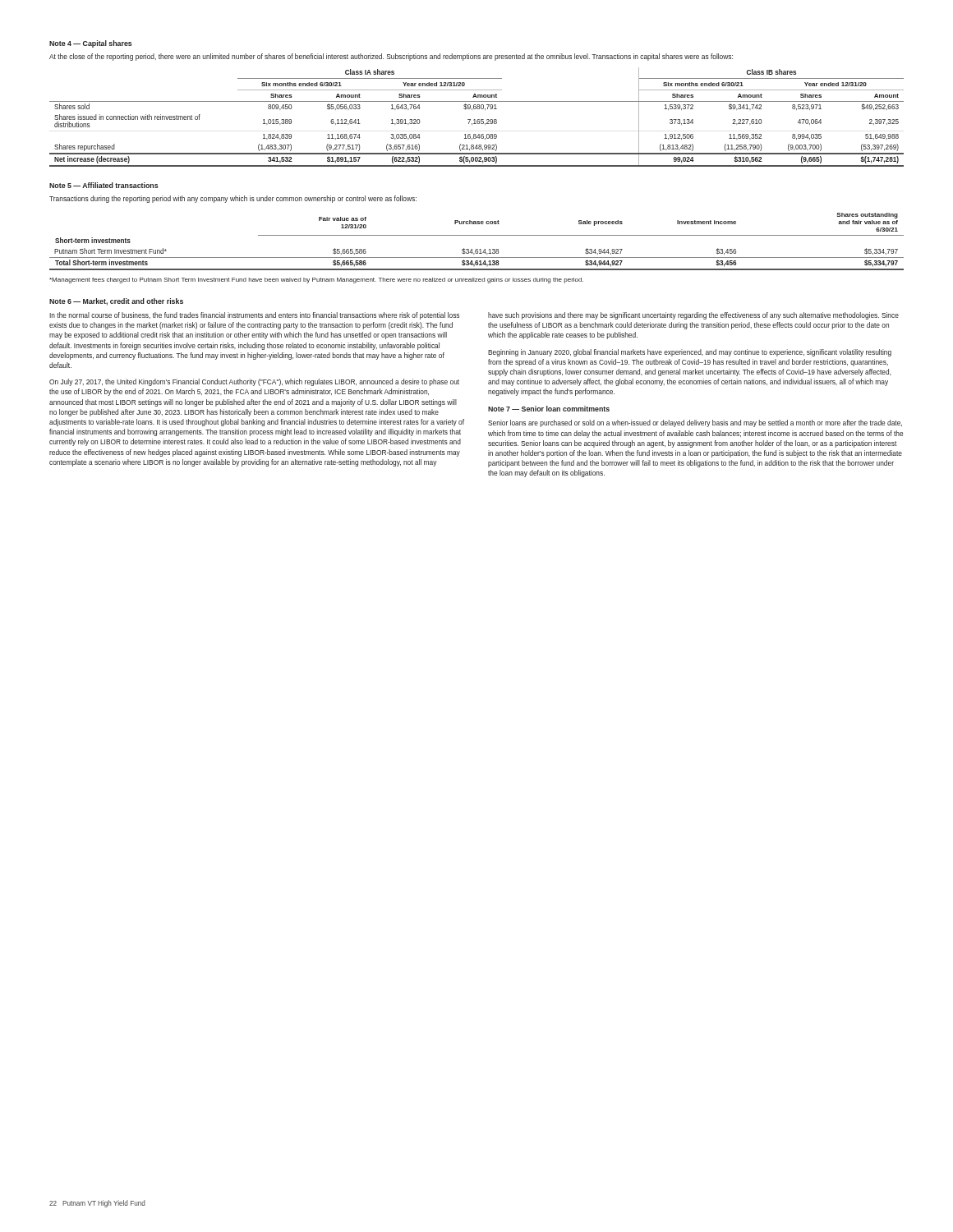Image resolution: width=953 pixels, height=1232 pixels.
Task: Where is the passage that starts "have such provisions and"?
Action: (693, 325)
